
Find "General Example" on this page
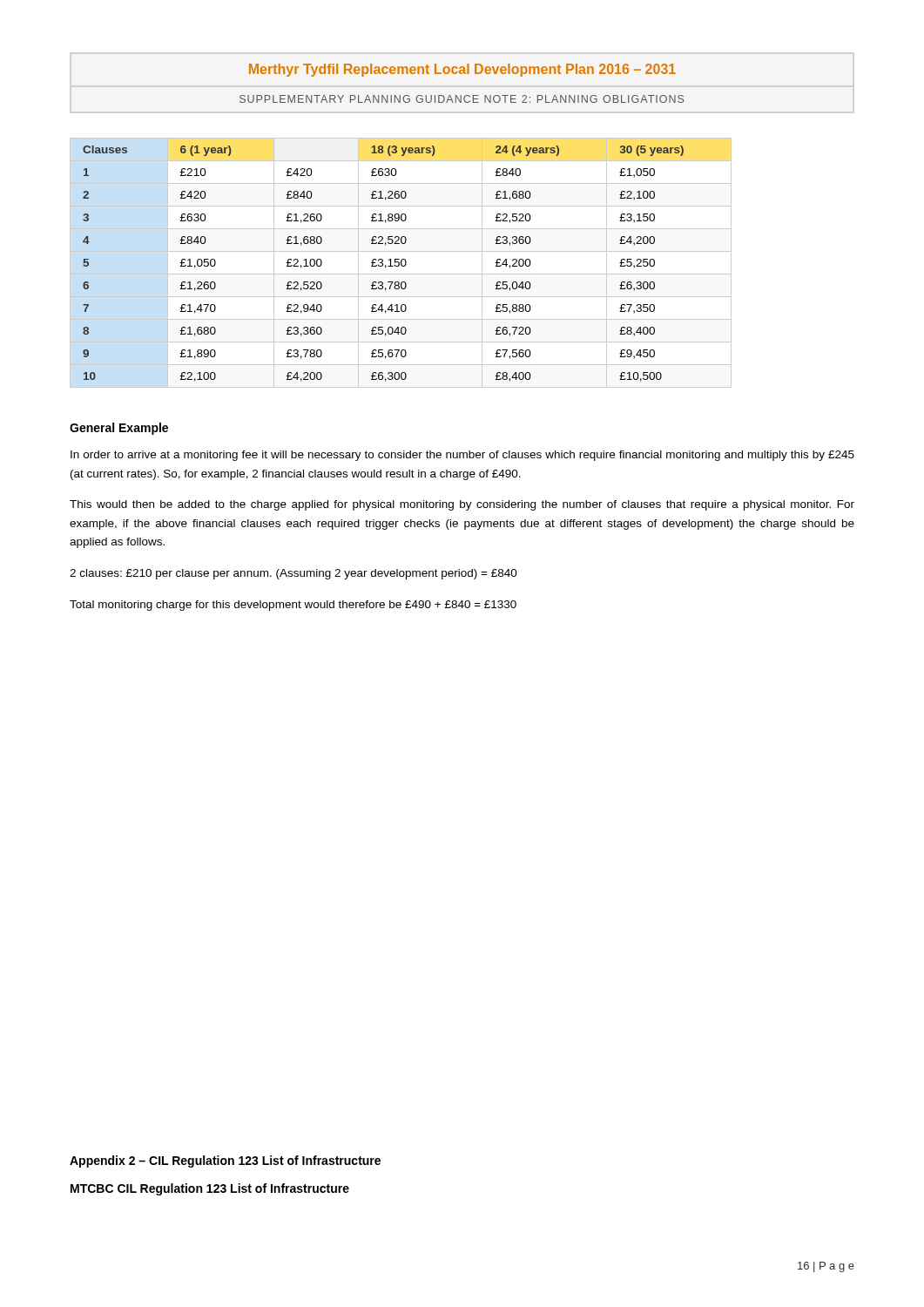pyautogui.click(x=119, y=428)
